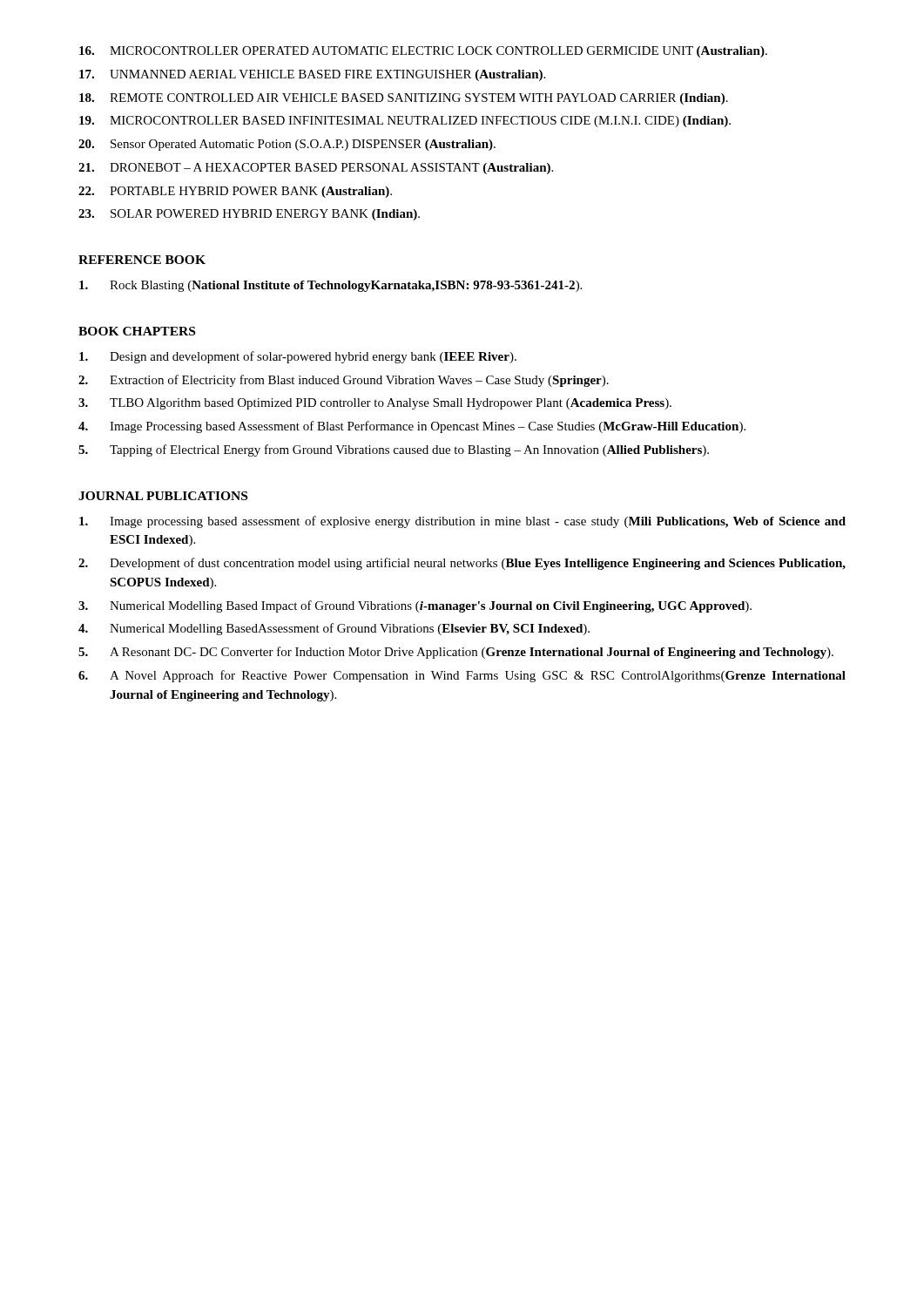Viewport: 924px width, 1307px height.
Task: Locate the text "BOOK CHAPTERS"
Action: 137,330
